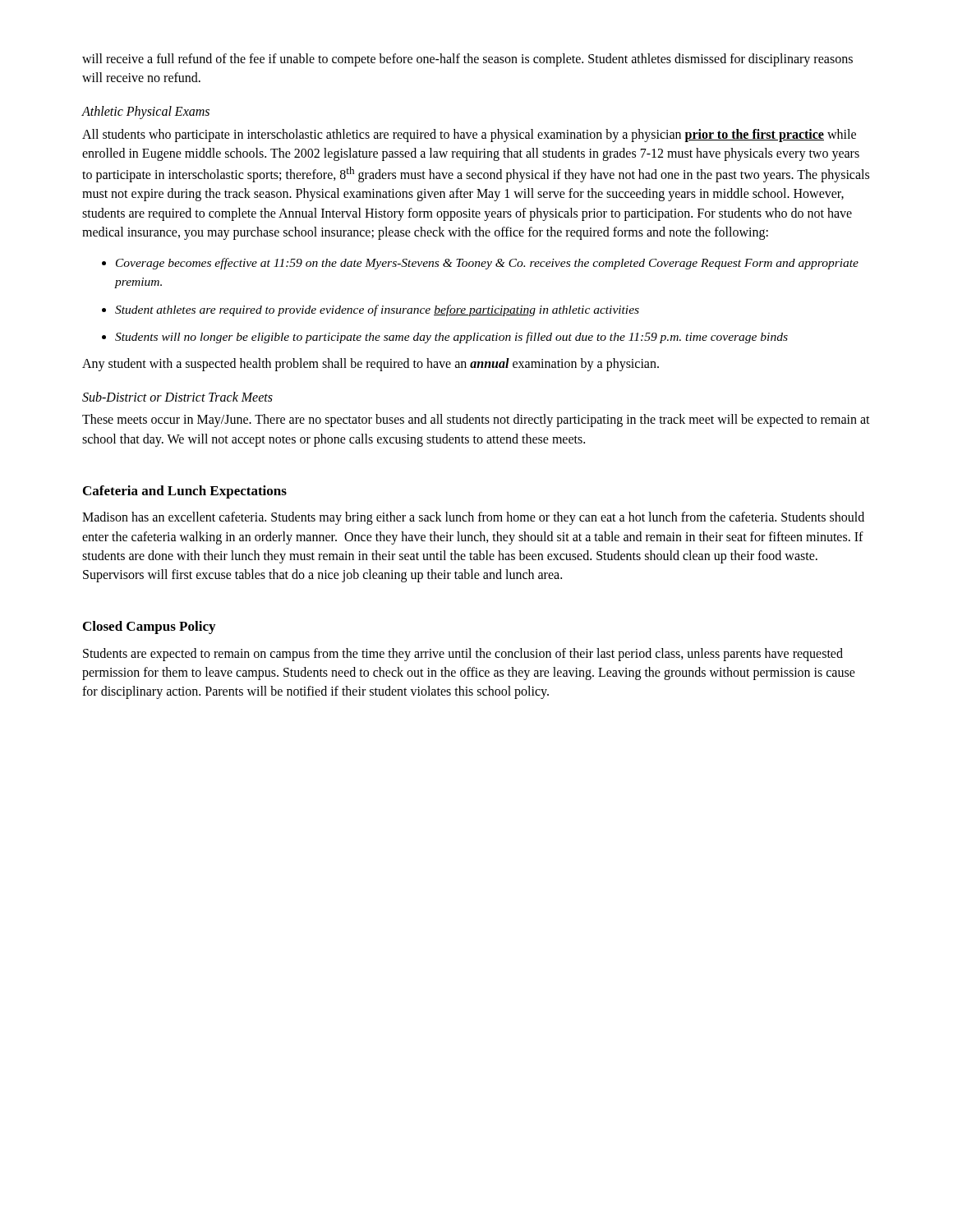Image resolution: width=953 pixels, height=1232 pixels.
Task: Locate the text block starting "These meets occur in May/June."
Action: (x=476, y=429)
